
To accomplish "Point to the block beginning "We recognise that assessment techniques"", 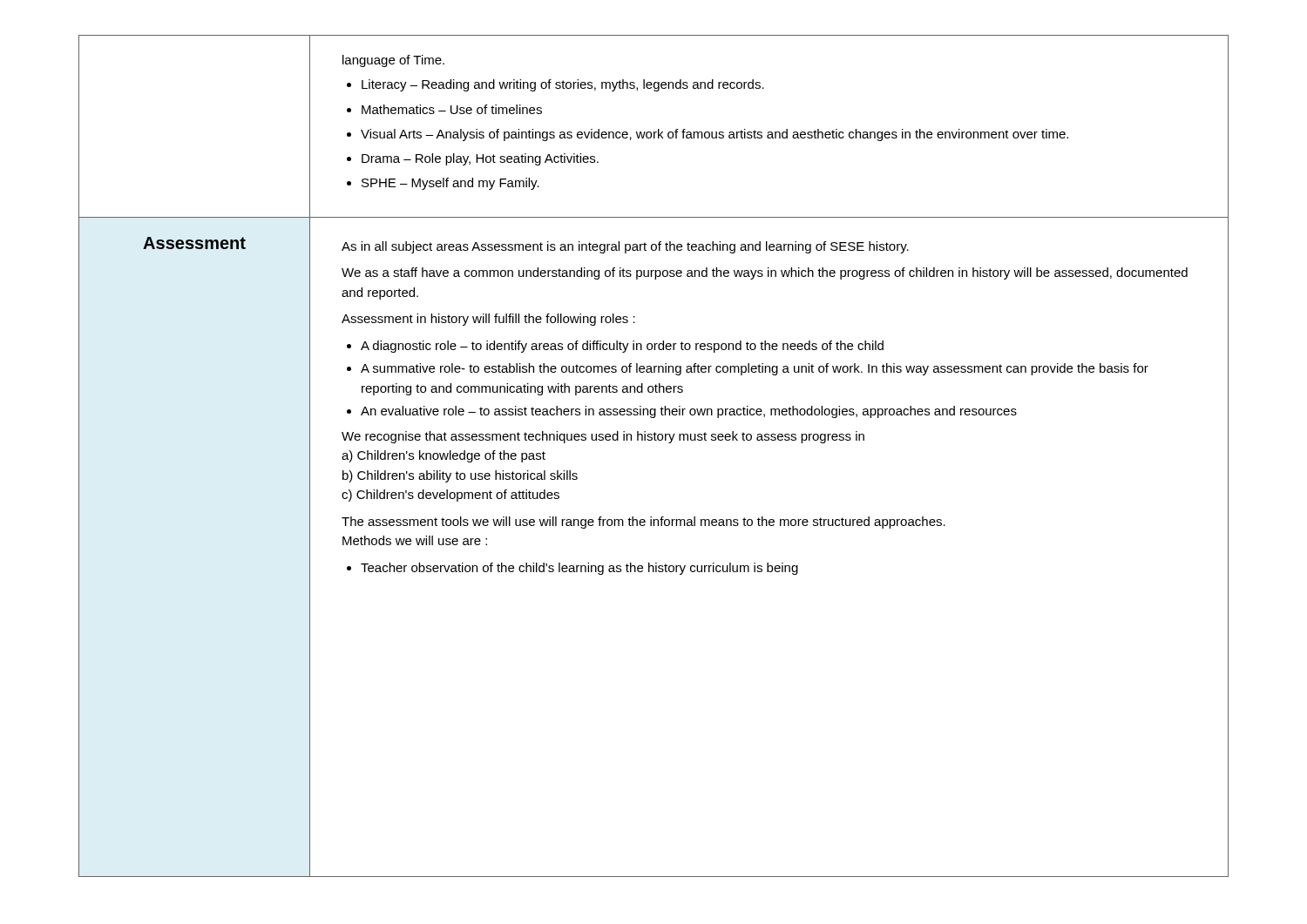I will click(603, 437).
